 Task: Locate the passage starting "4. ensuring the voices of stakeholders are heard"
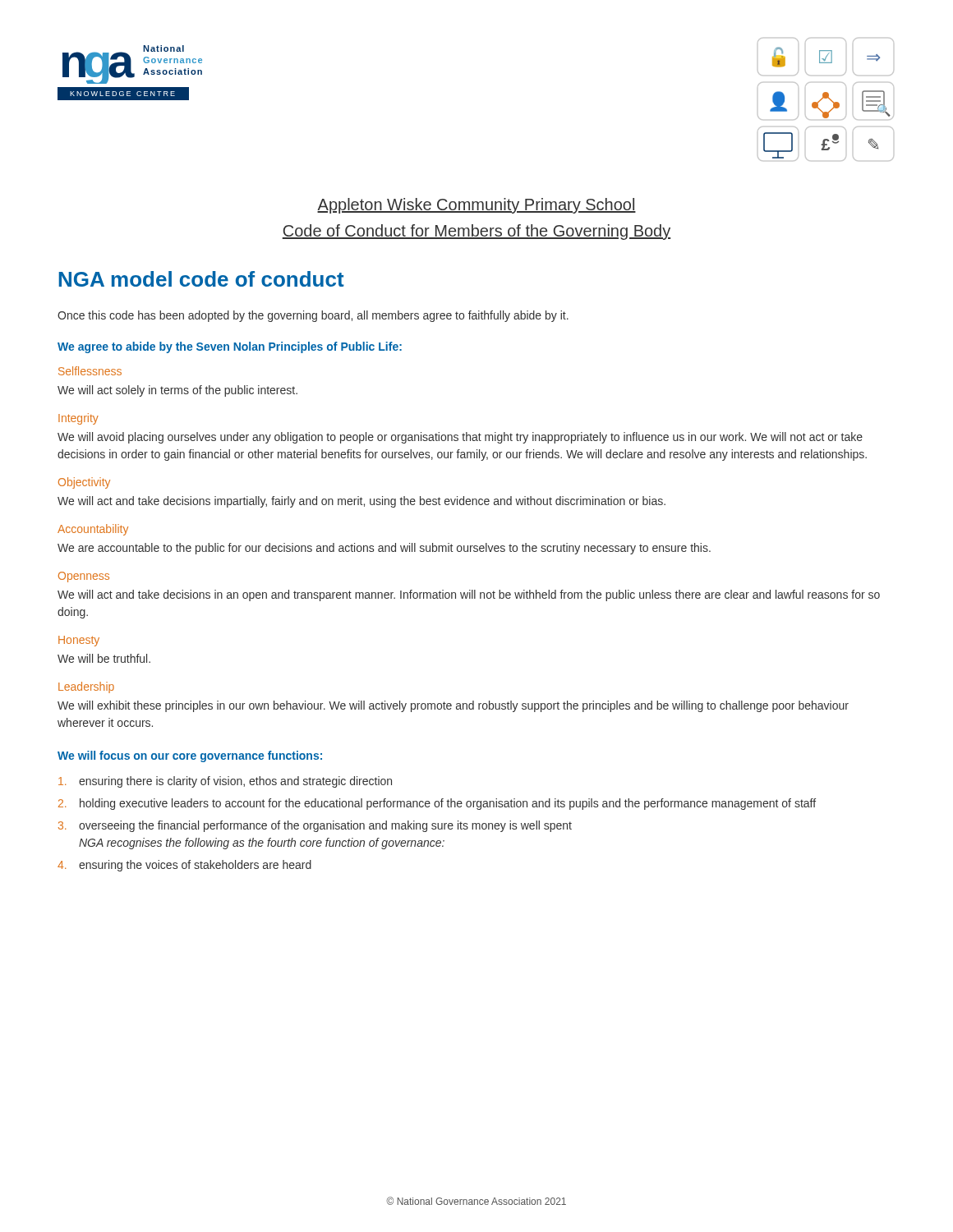[184, 866]
